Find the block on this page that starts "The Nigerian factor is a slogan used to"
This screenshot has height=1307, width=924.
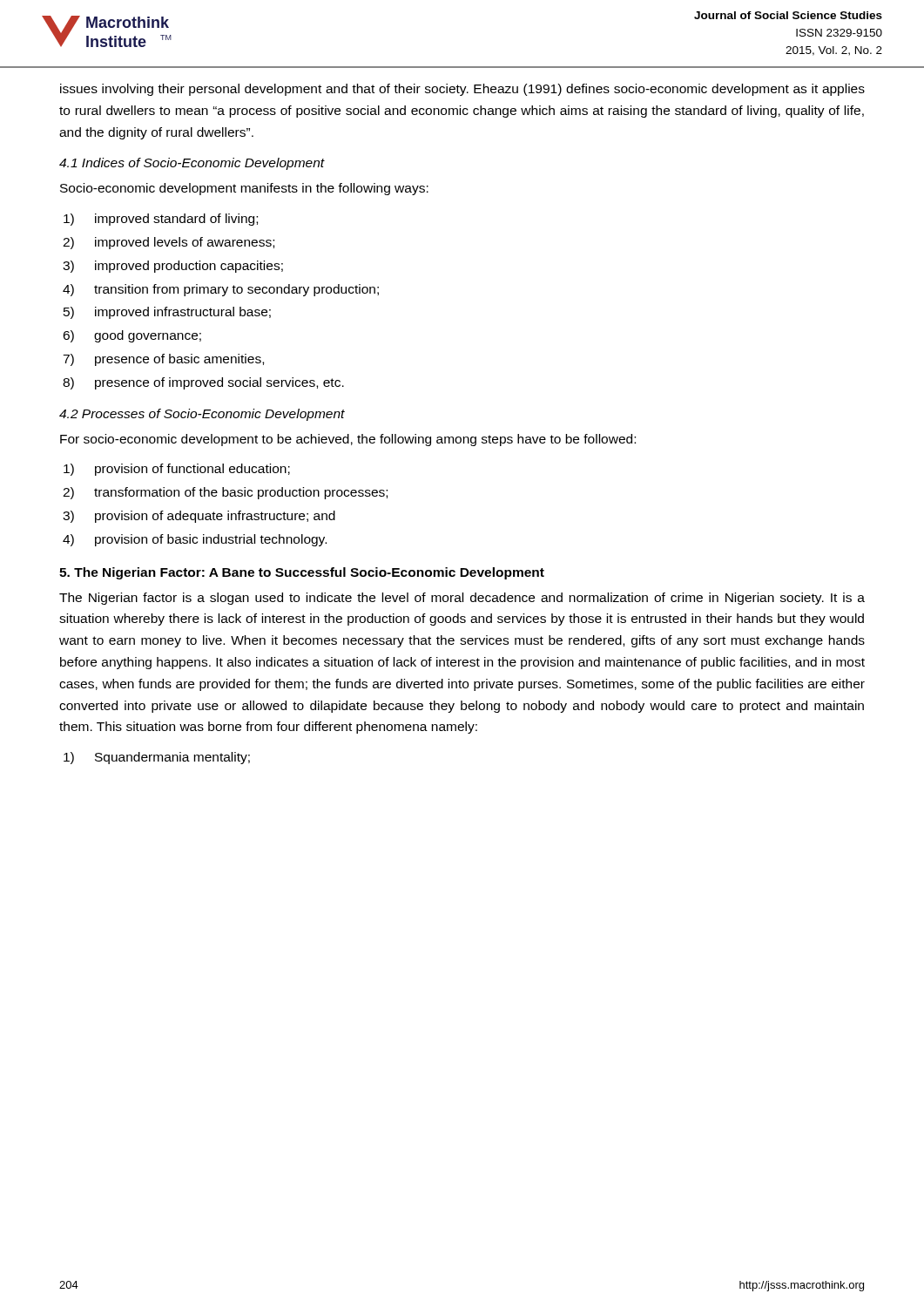coord(462,662)
